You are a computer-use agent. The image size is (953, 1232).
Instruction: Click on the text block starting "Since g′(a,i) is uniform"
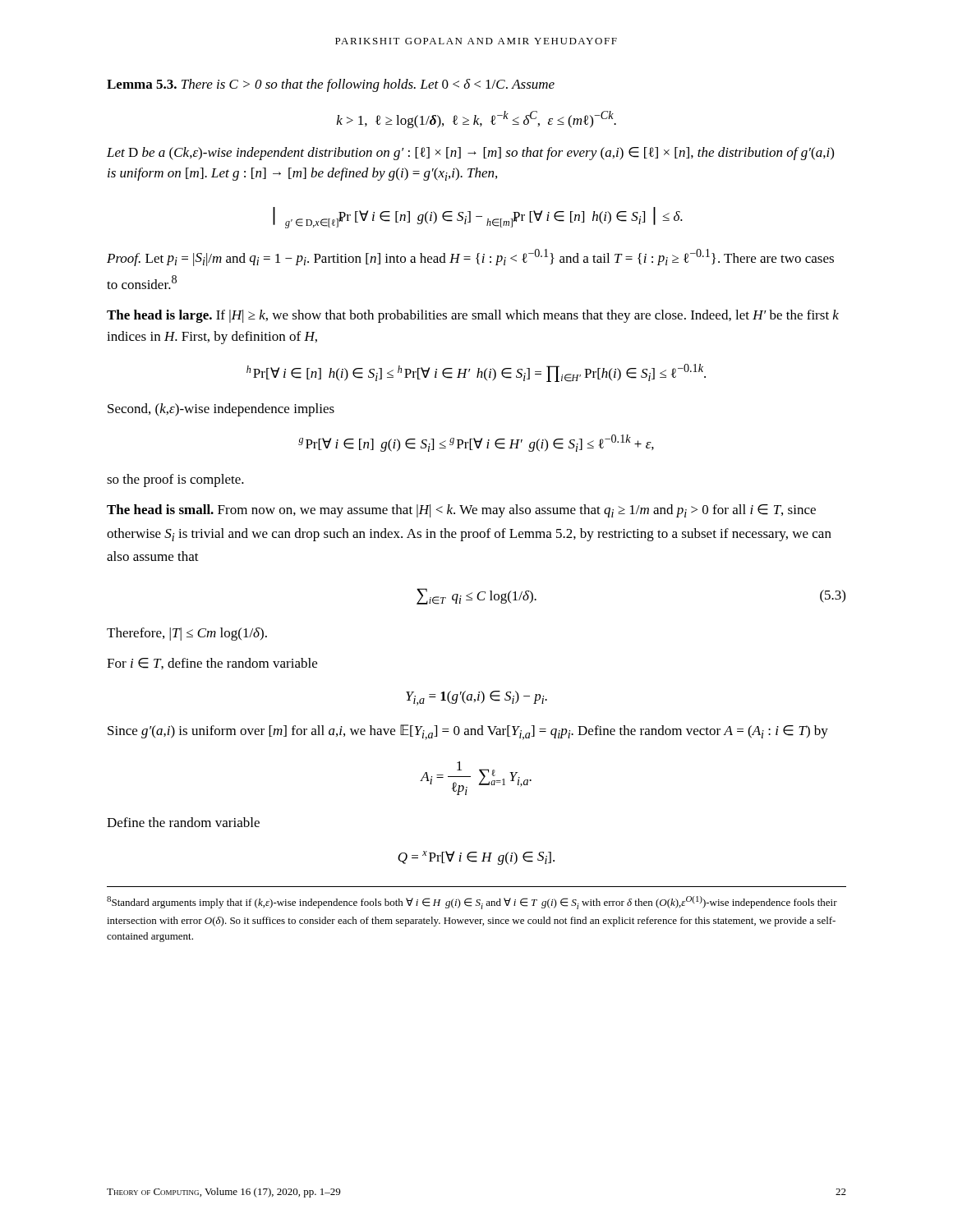click(476, 761)
